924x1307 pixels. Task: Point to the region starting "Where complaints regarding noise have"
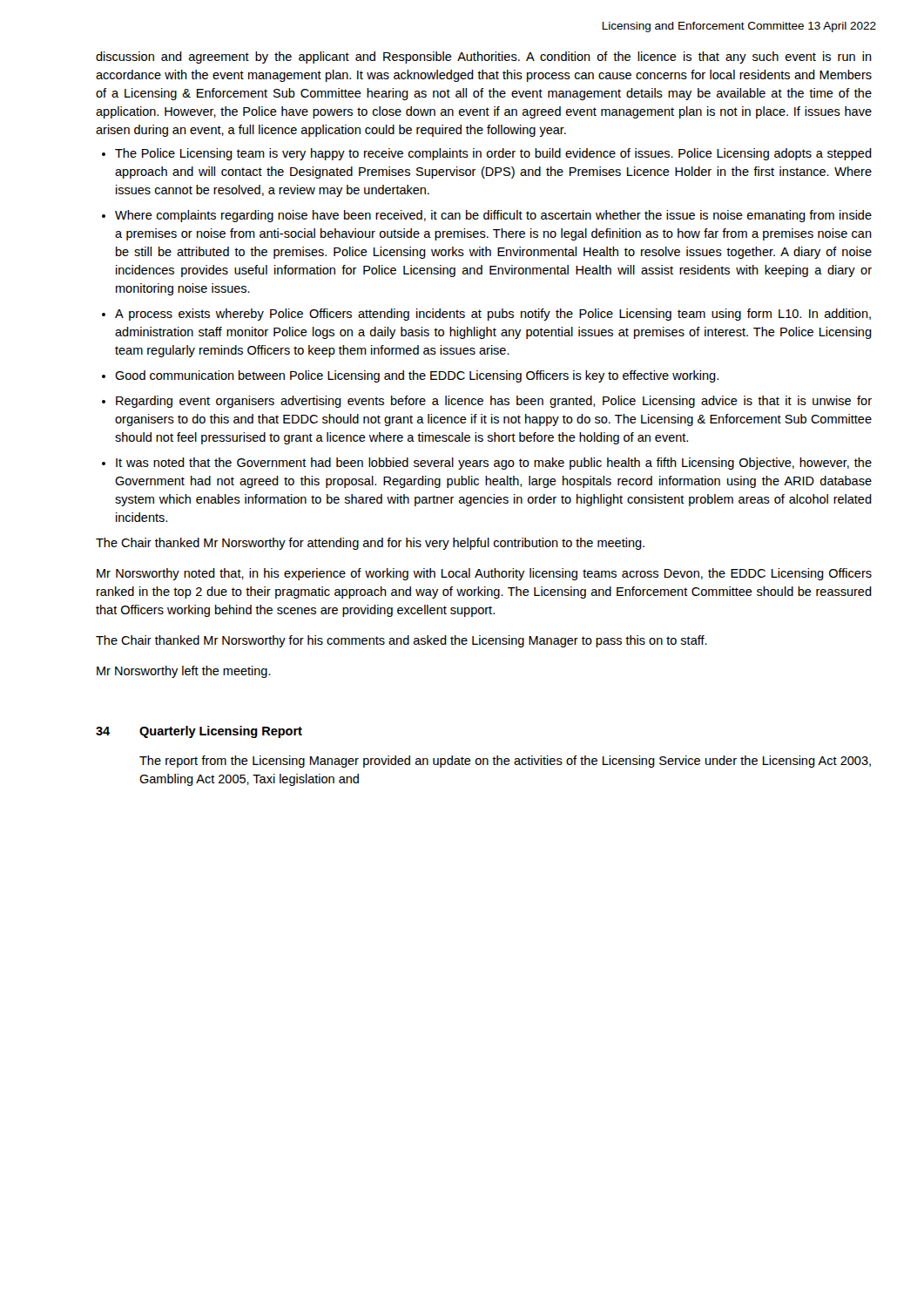click(493, 252)
